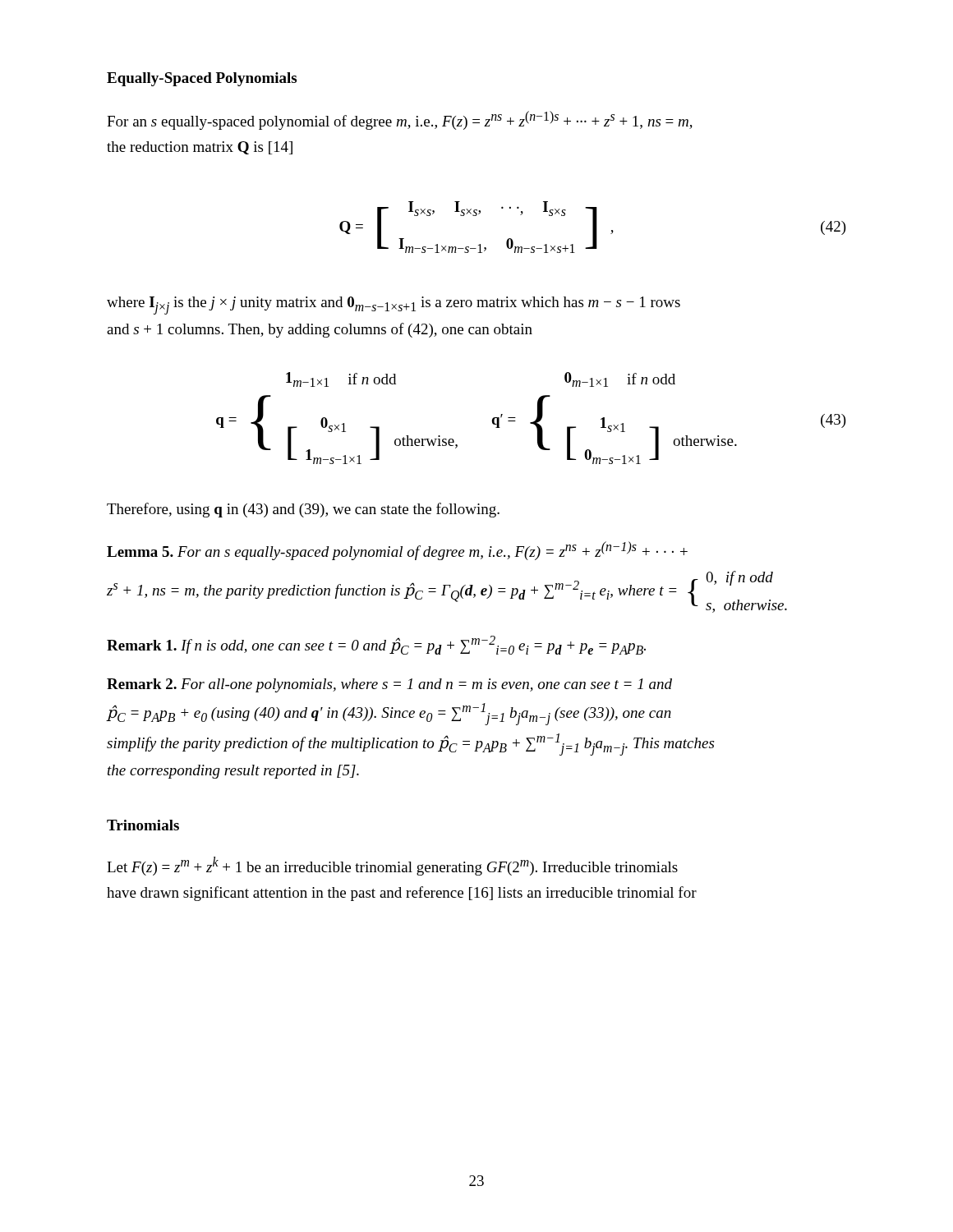
Task: Click on the text block containing "Let F(z) = zm"
Action: point(402,878)
